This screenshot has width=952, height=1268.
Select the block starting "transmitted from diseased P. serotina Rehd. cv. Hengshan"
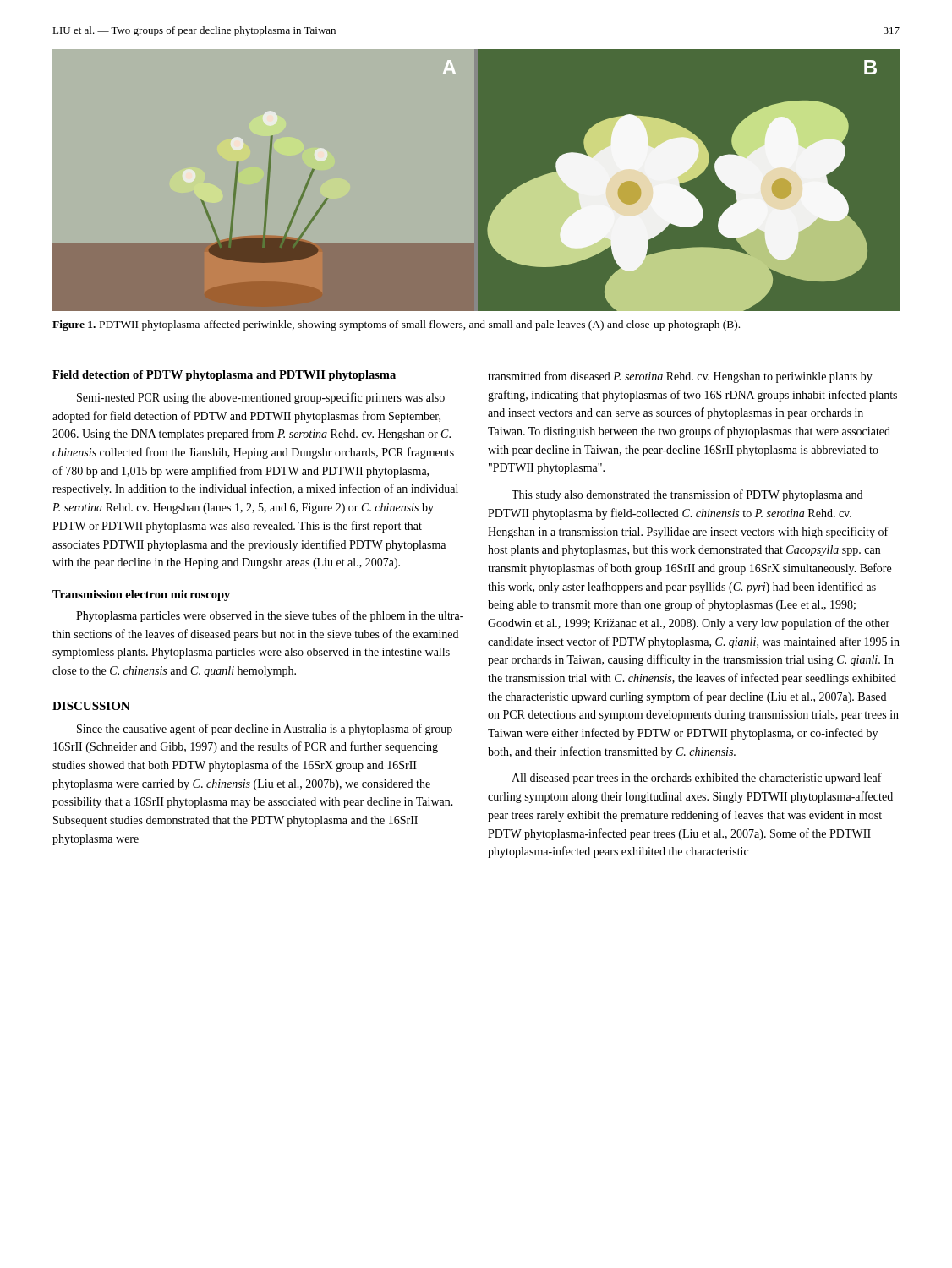[693, 422]
